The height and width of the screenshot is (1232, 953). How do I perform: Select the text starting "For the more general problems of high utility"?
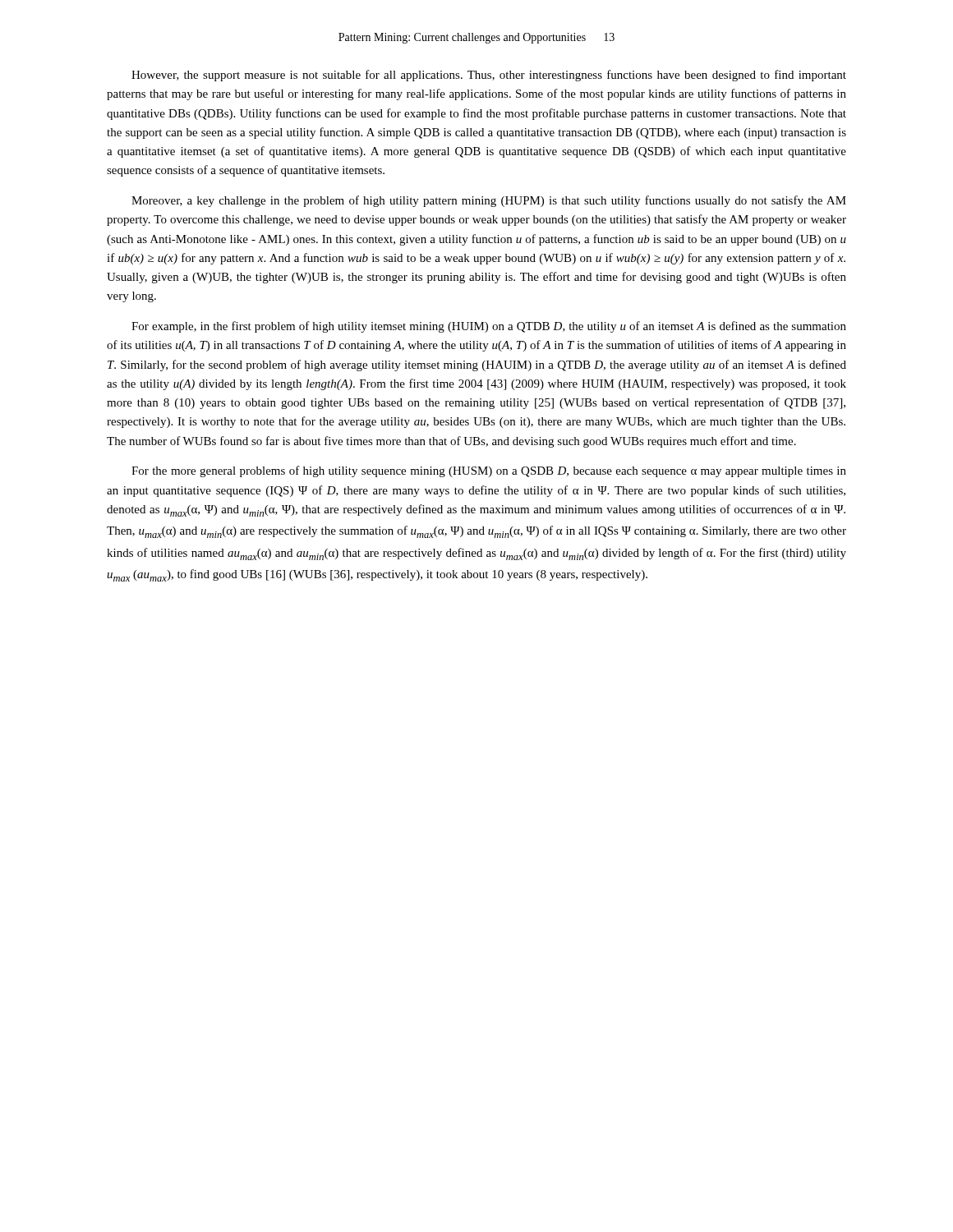tap(476, 524)
